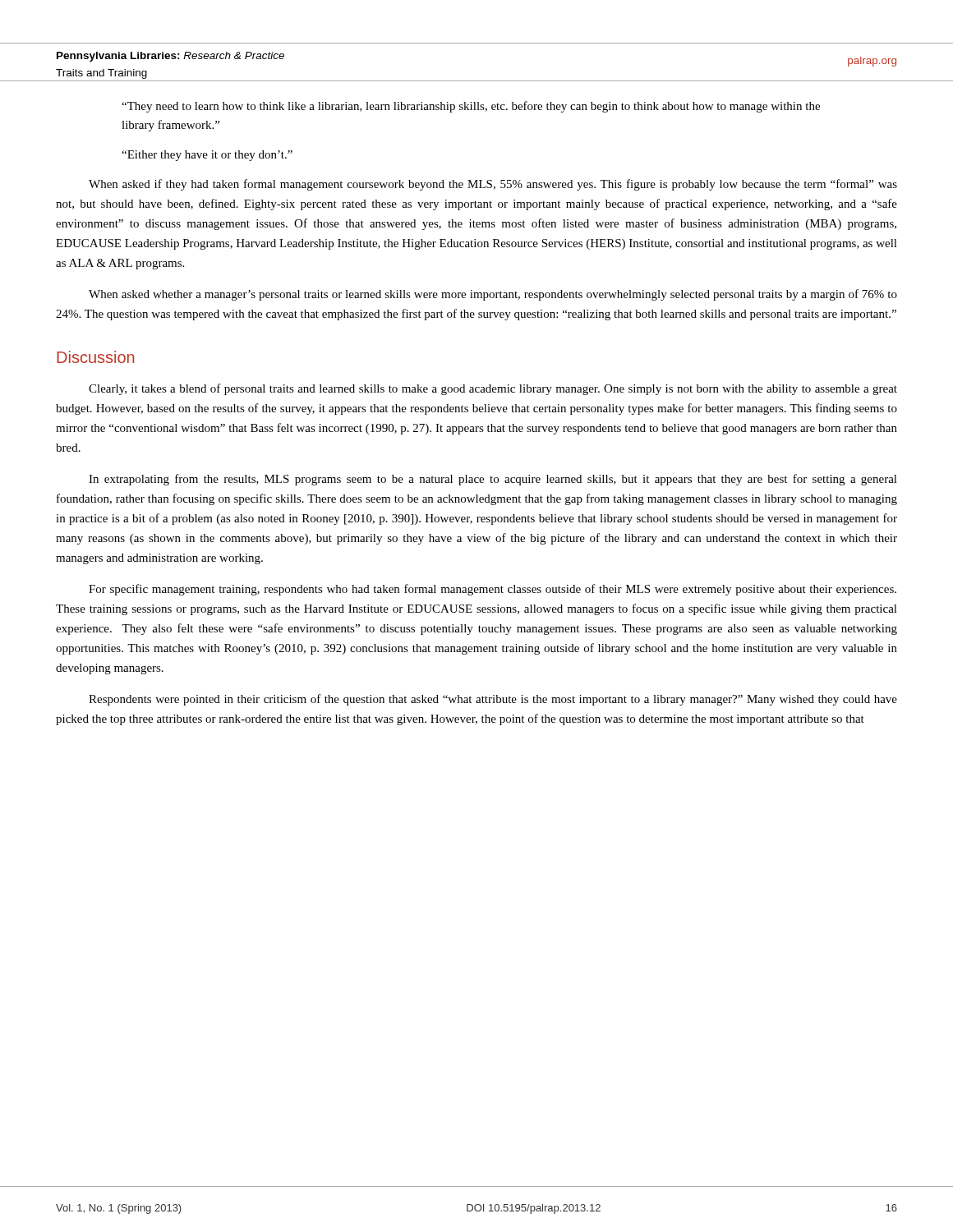Select the element starting "“Either they have it or they"
The width and height of the screenshot is (953, 1232).
tap(207, 154)
